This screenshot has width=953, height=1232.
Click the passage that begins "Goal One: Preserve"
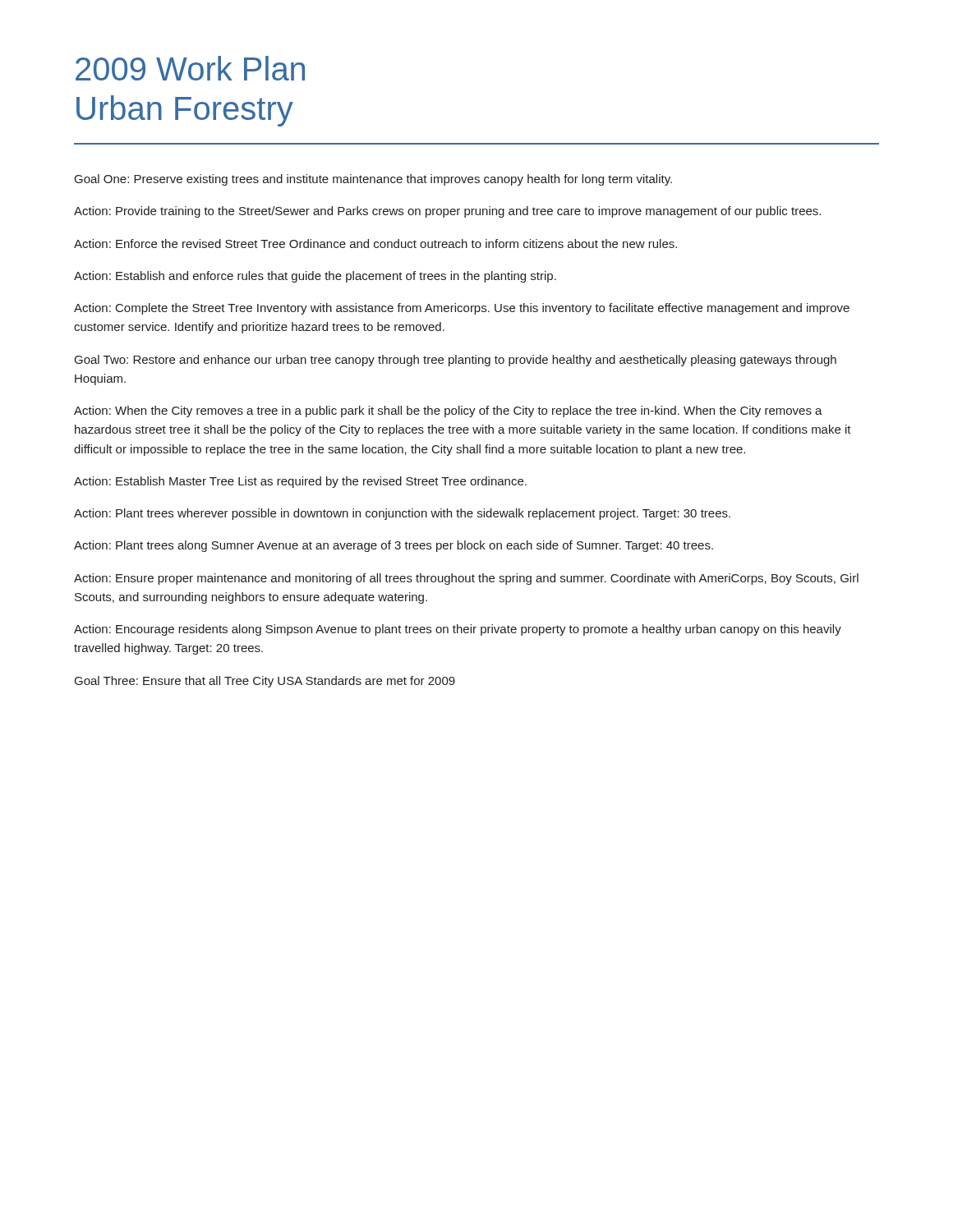[374, 179]
